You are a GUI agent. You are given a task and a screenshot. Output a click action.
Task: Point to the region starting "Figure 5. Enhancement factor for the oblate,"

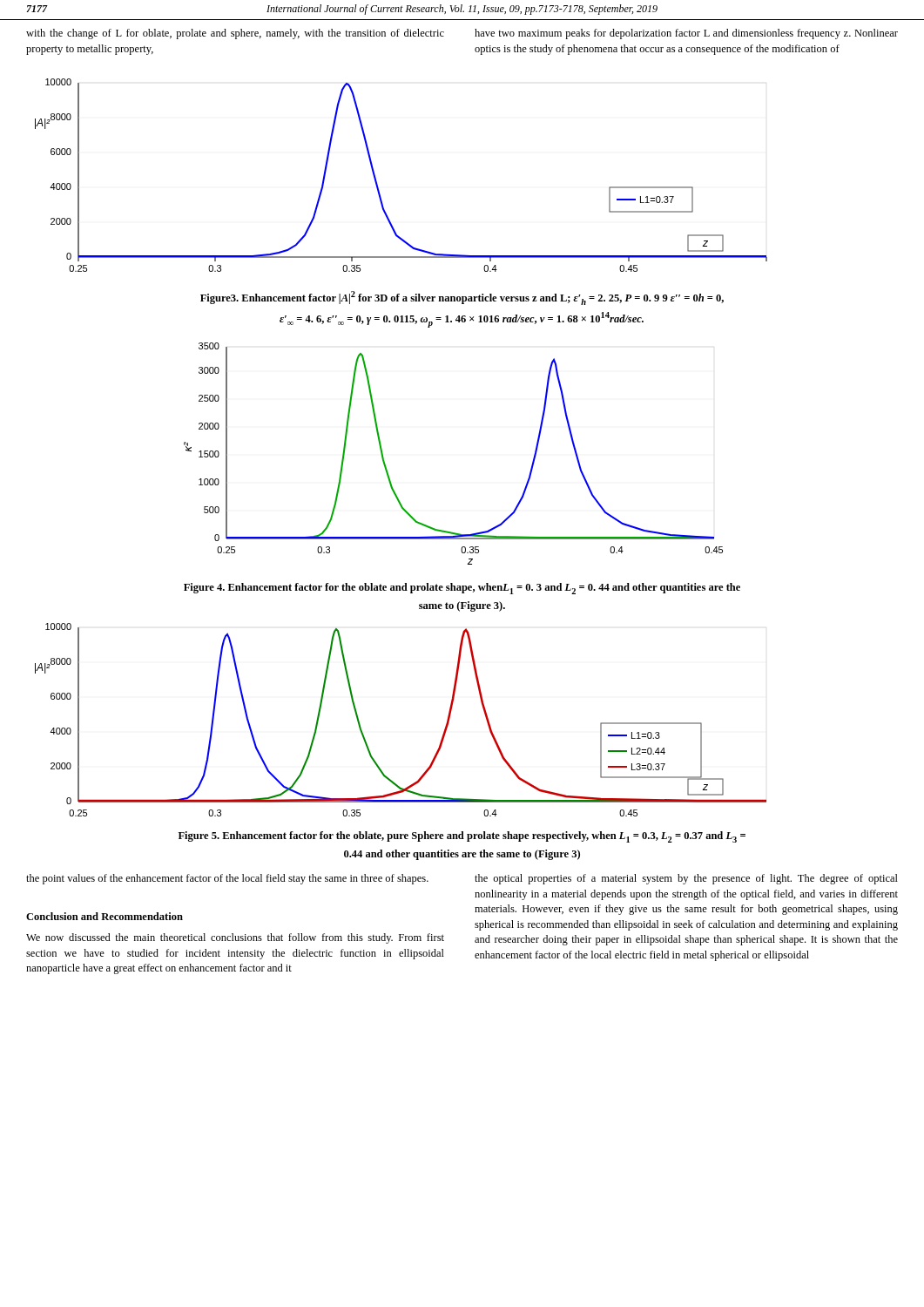(x=462, y=845)
